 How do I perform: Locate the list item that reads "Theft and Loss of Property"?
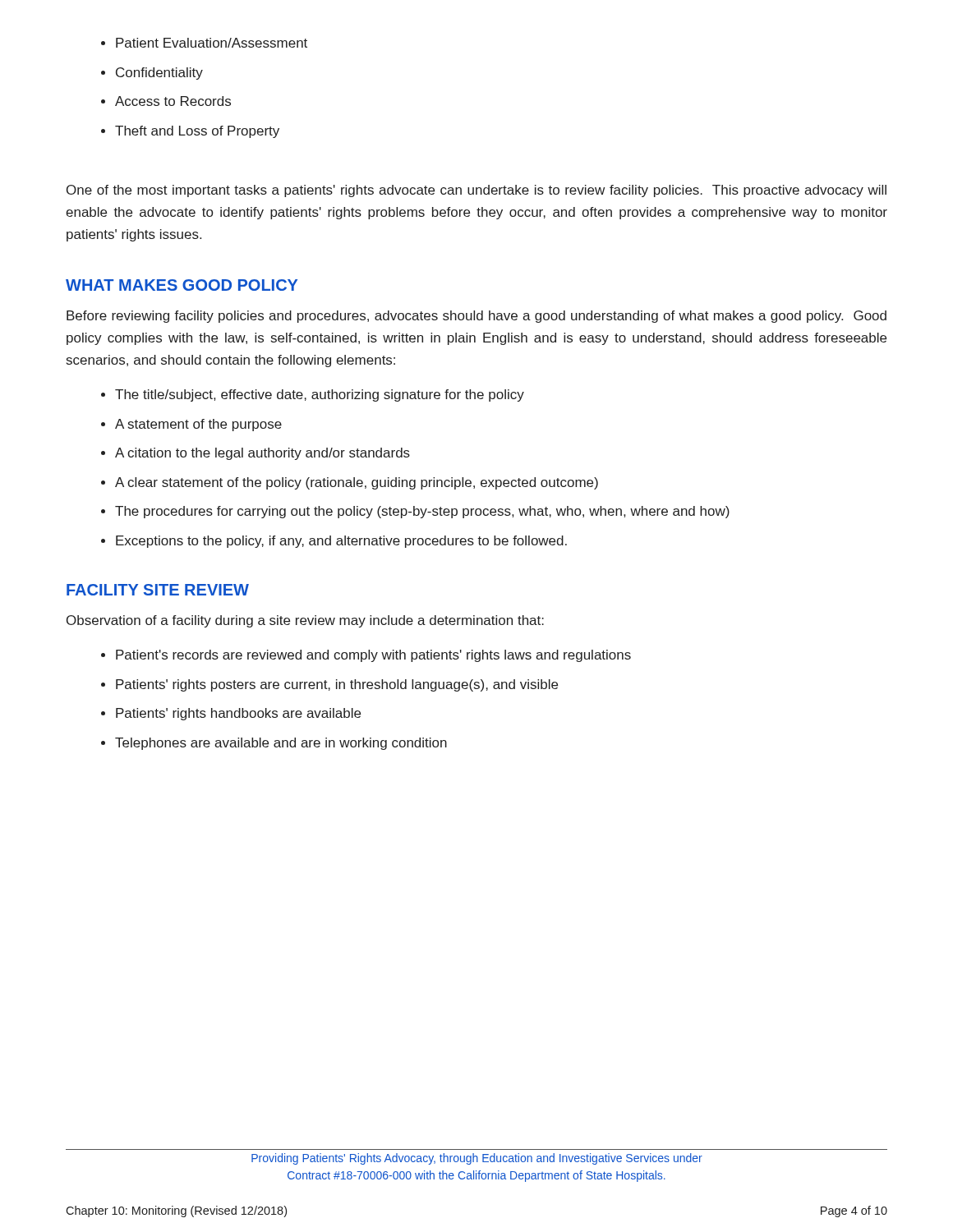pyautogui.click(x=197, y=132)
